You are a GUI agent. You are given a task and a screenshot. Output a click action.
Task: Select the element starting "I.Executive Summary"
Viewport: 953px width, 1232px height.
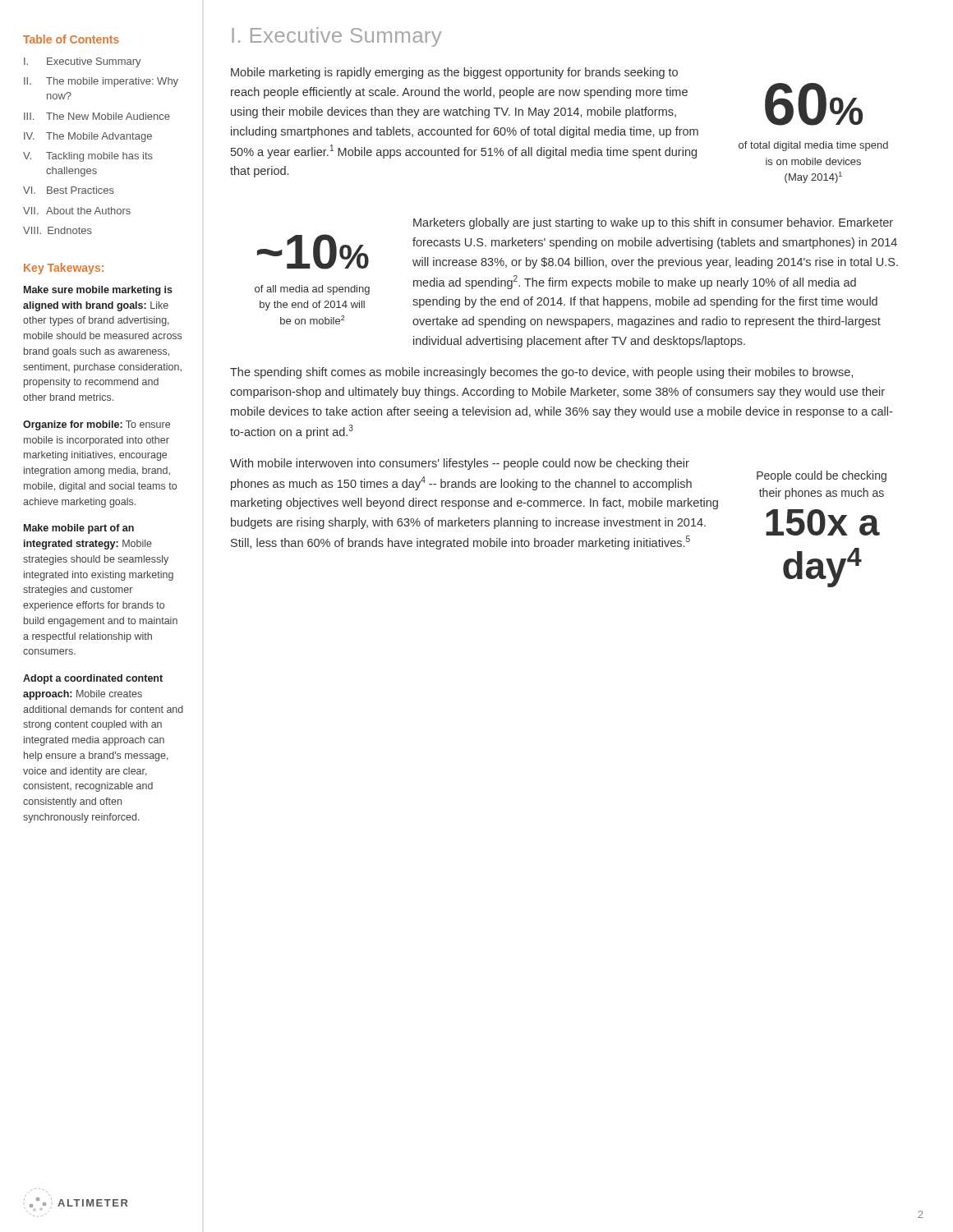82,62
